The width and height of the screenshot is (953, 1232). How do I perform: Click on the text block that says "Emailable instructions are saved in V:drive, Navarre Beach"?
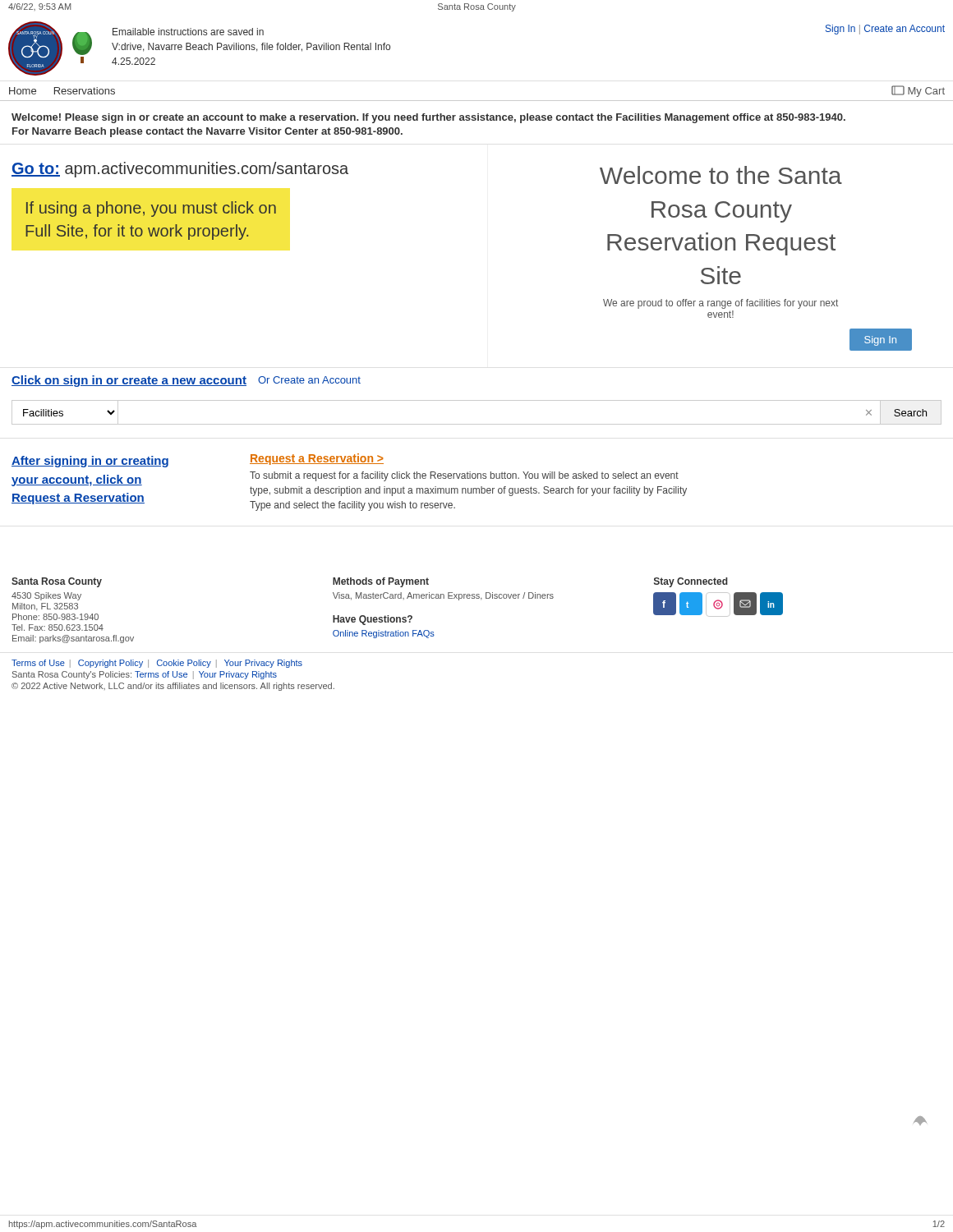click(x=251, y=47)
